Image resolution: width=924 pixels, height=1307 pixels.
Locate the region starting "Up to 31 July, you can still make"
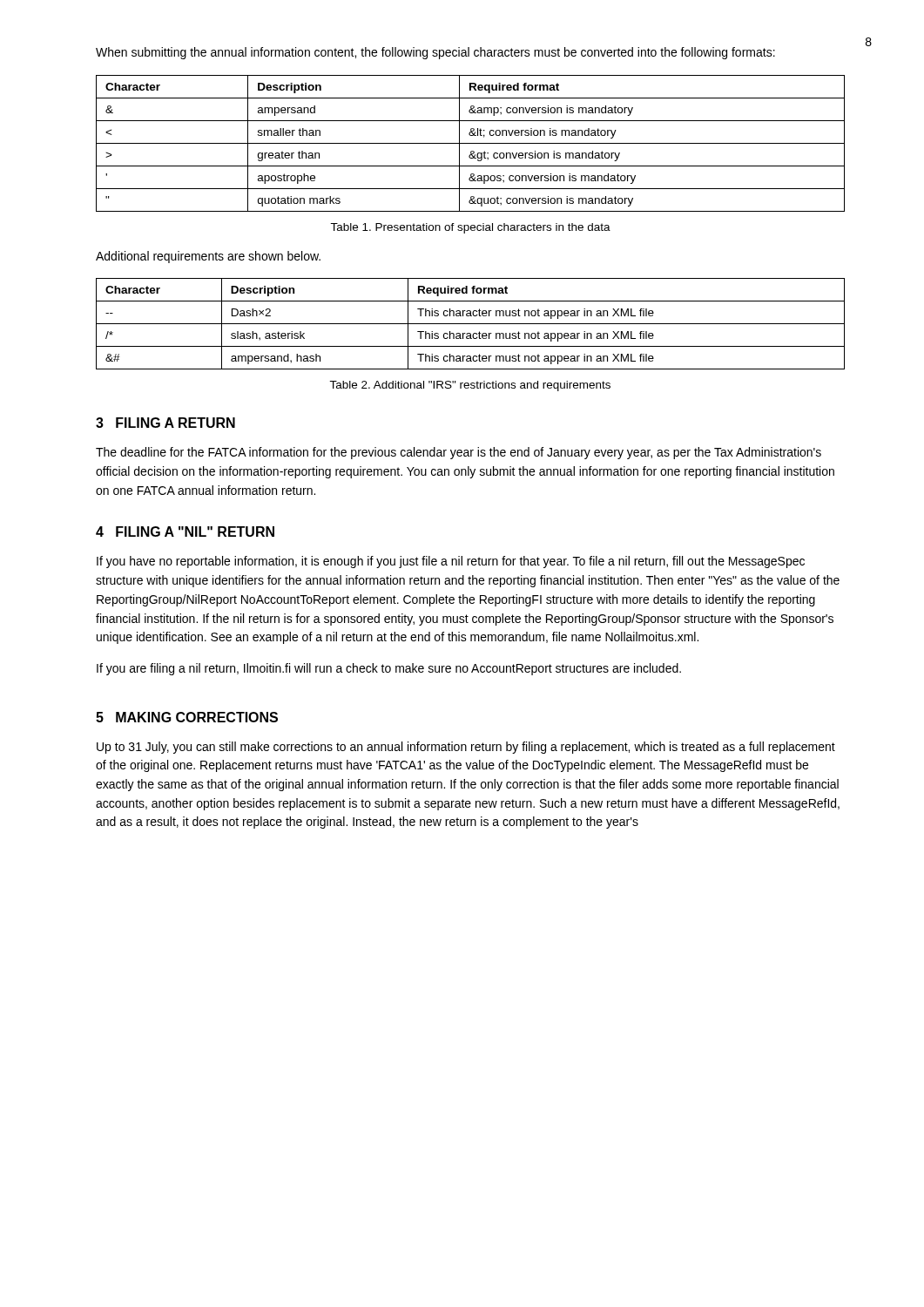[x=468, y=784]
